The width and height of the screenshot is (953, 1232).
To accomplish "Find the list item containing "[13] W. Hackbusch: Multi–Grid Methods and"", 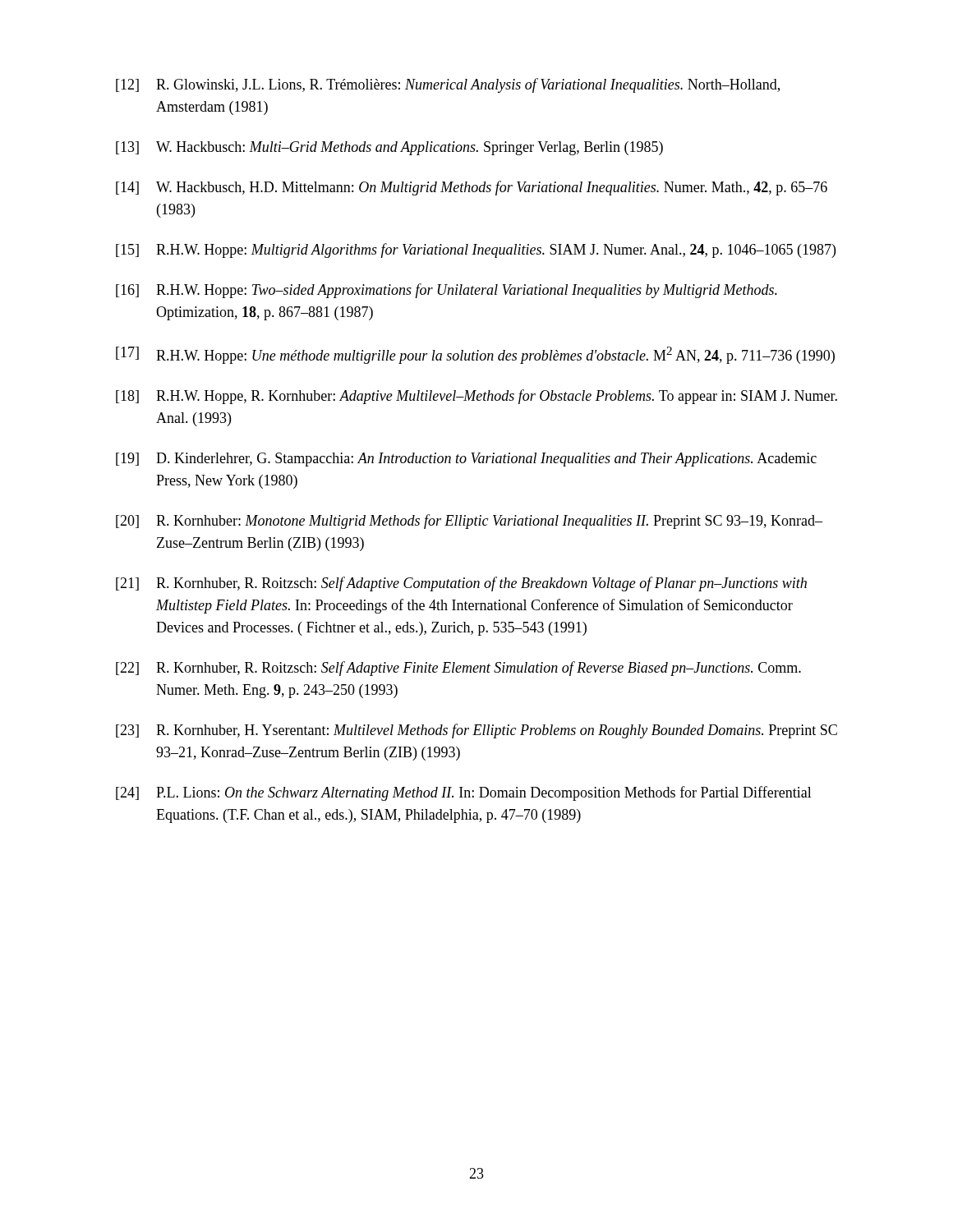I will (476, 147).
